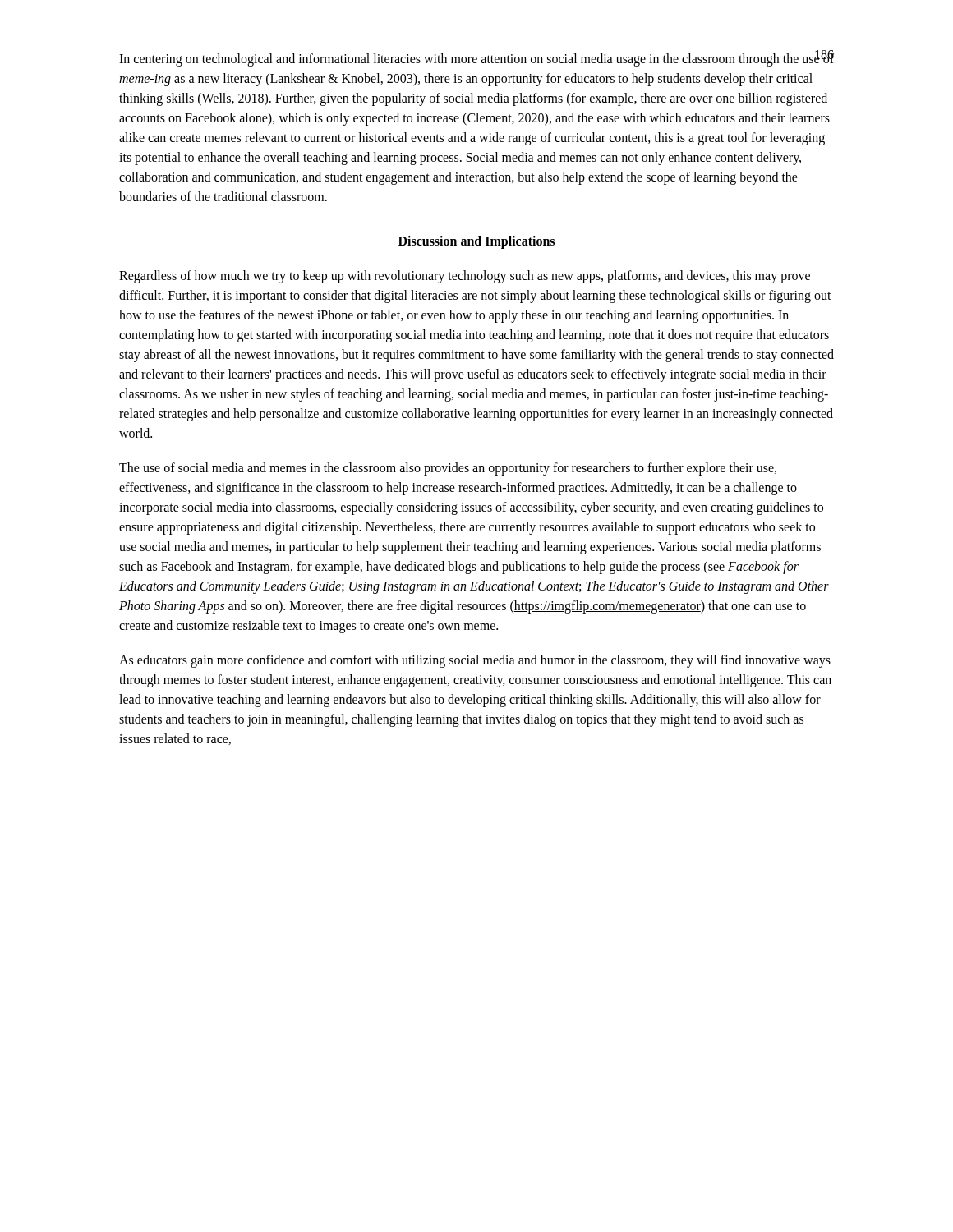Select the text block that reads "The use of social"
The width and height of the screenshot is (953, 1232).
[474, 547]
